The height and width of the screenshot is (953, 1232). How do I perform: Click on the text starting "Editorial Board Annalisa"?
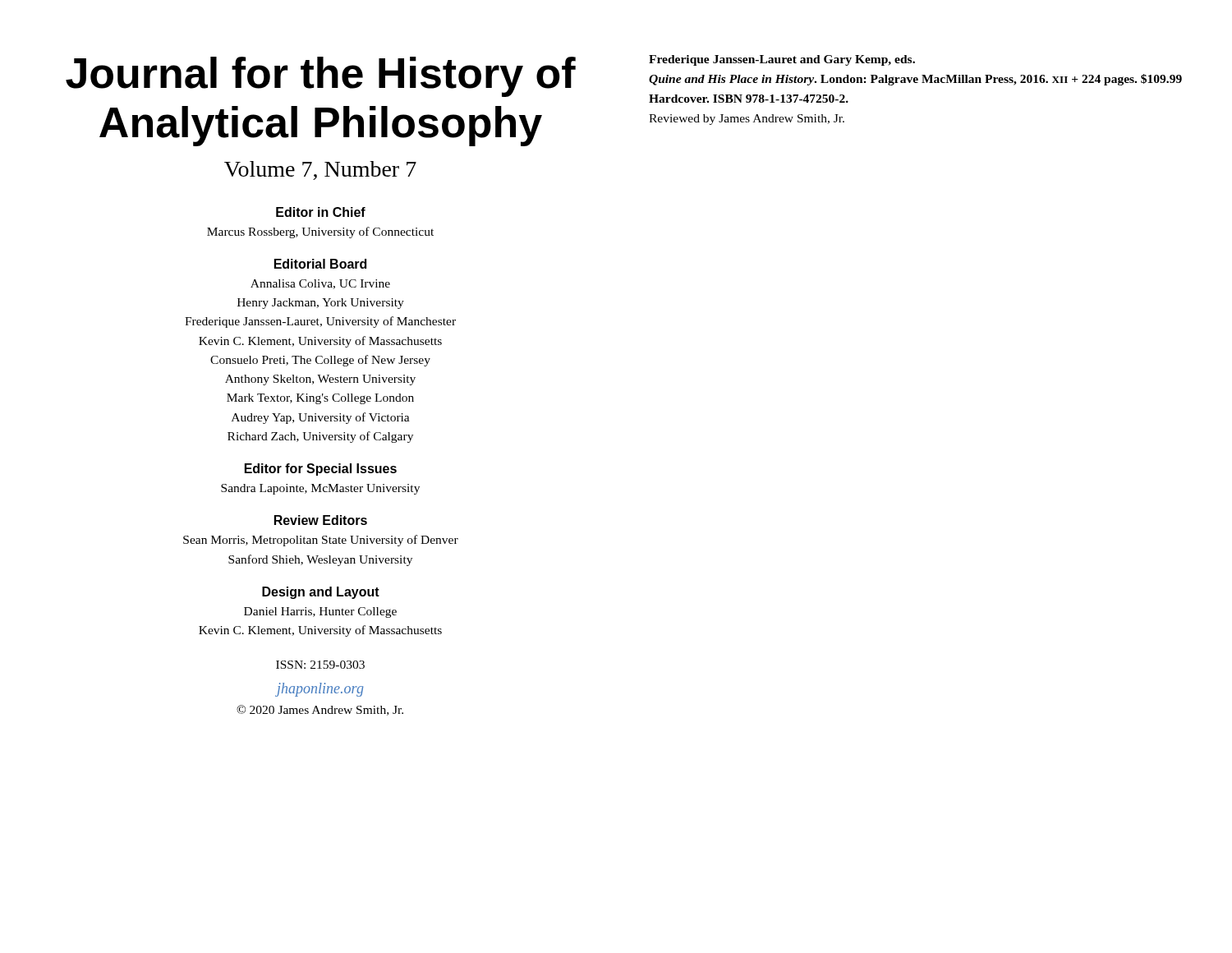tap(320, 351)
